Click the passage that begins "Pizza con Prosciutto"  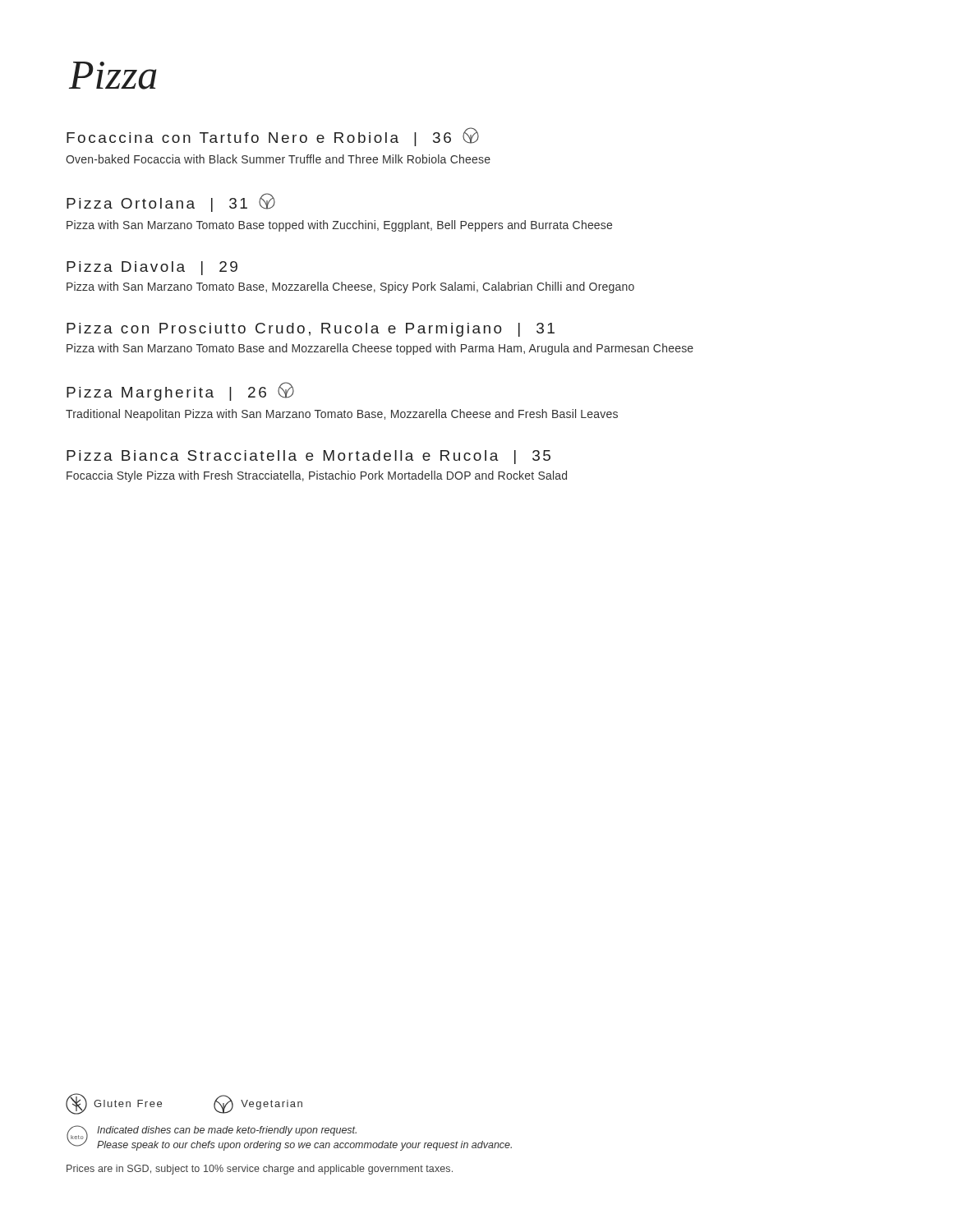pyautogui.click(x=476, y=337)
